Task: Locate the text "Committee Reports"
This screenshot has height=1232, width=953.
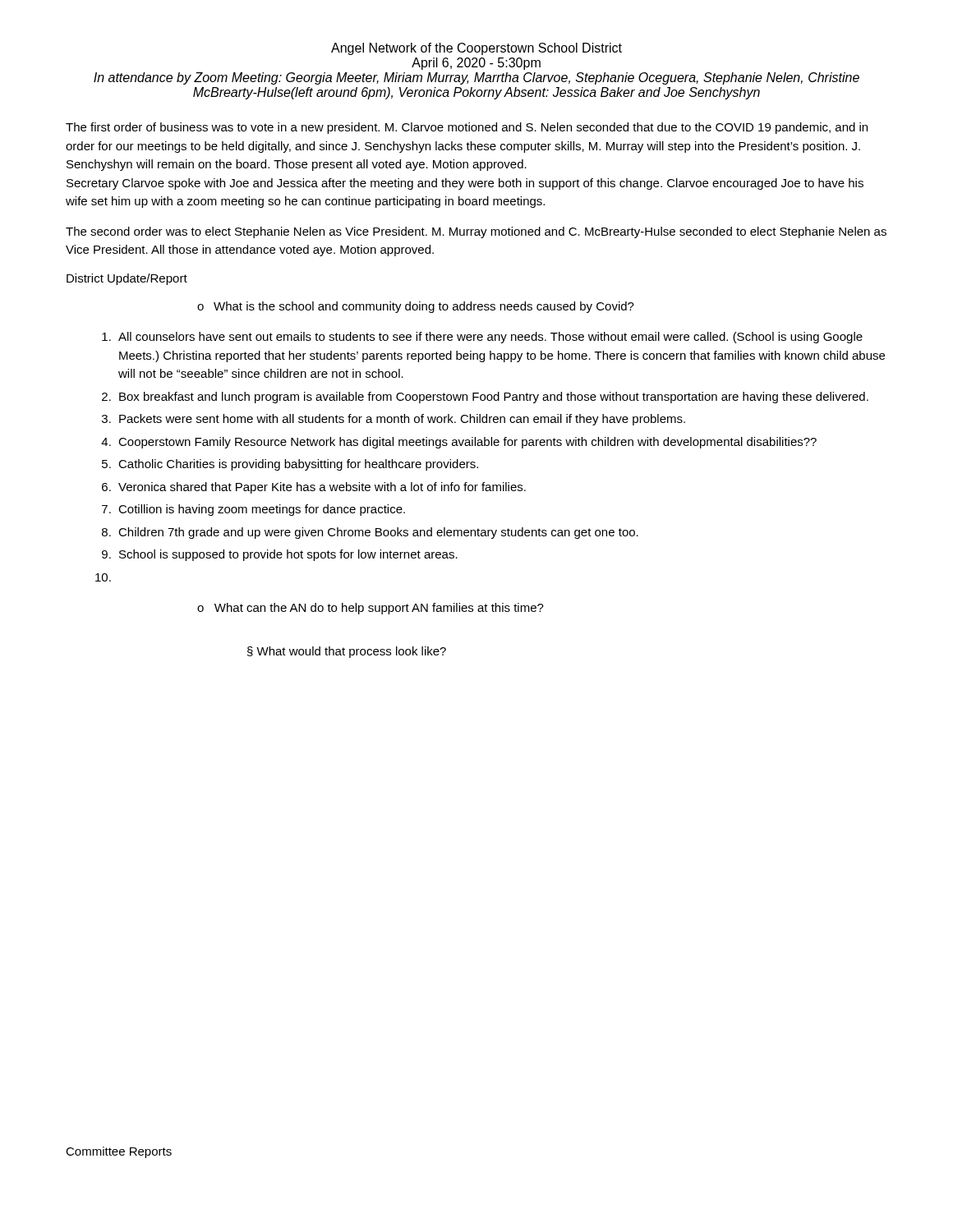Action: (x=119, y=1151)
